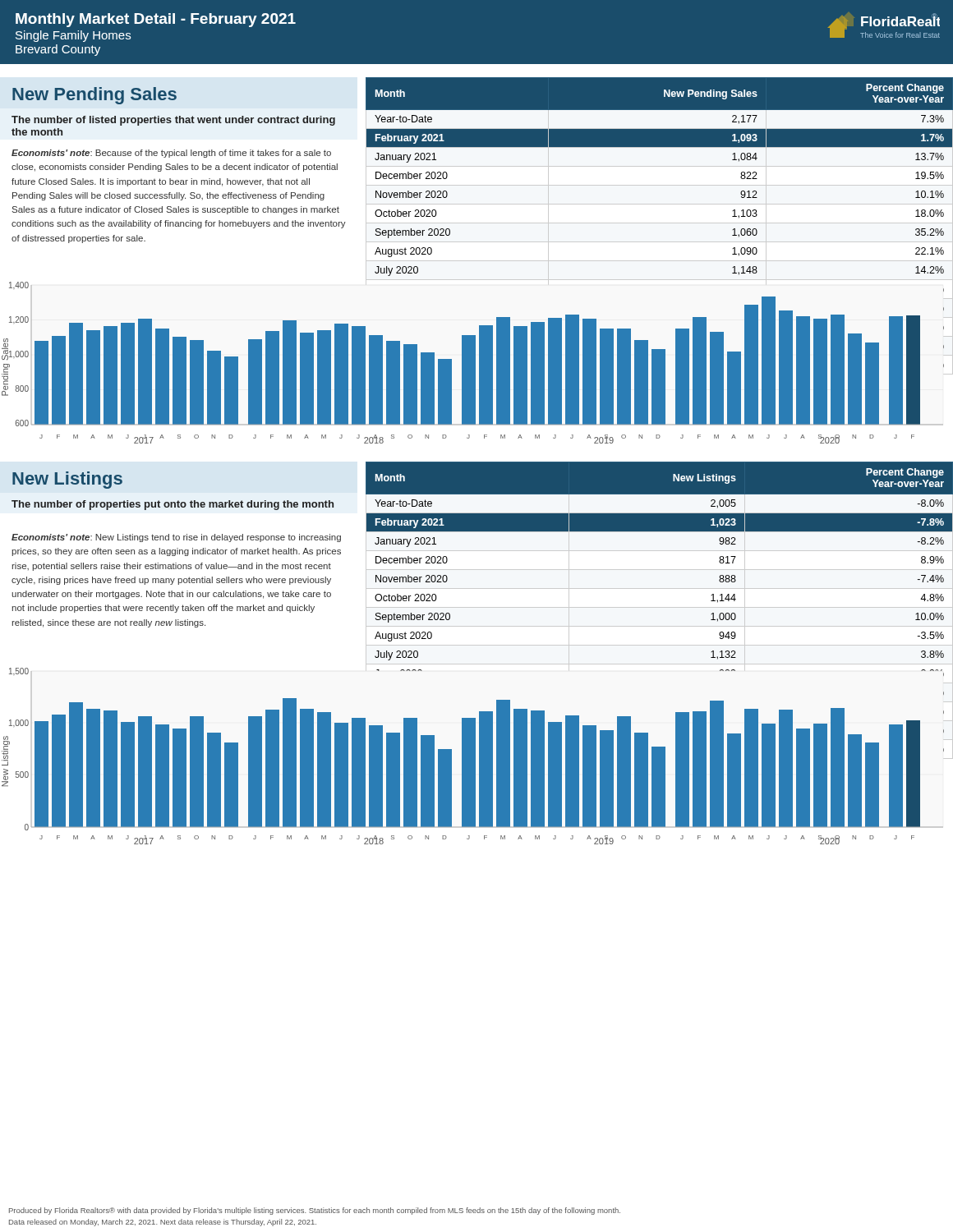Viewport: 953px width, 1232px height.
Task: Find the element starting "New Listings"
Action: click(67, 478)
